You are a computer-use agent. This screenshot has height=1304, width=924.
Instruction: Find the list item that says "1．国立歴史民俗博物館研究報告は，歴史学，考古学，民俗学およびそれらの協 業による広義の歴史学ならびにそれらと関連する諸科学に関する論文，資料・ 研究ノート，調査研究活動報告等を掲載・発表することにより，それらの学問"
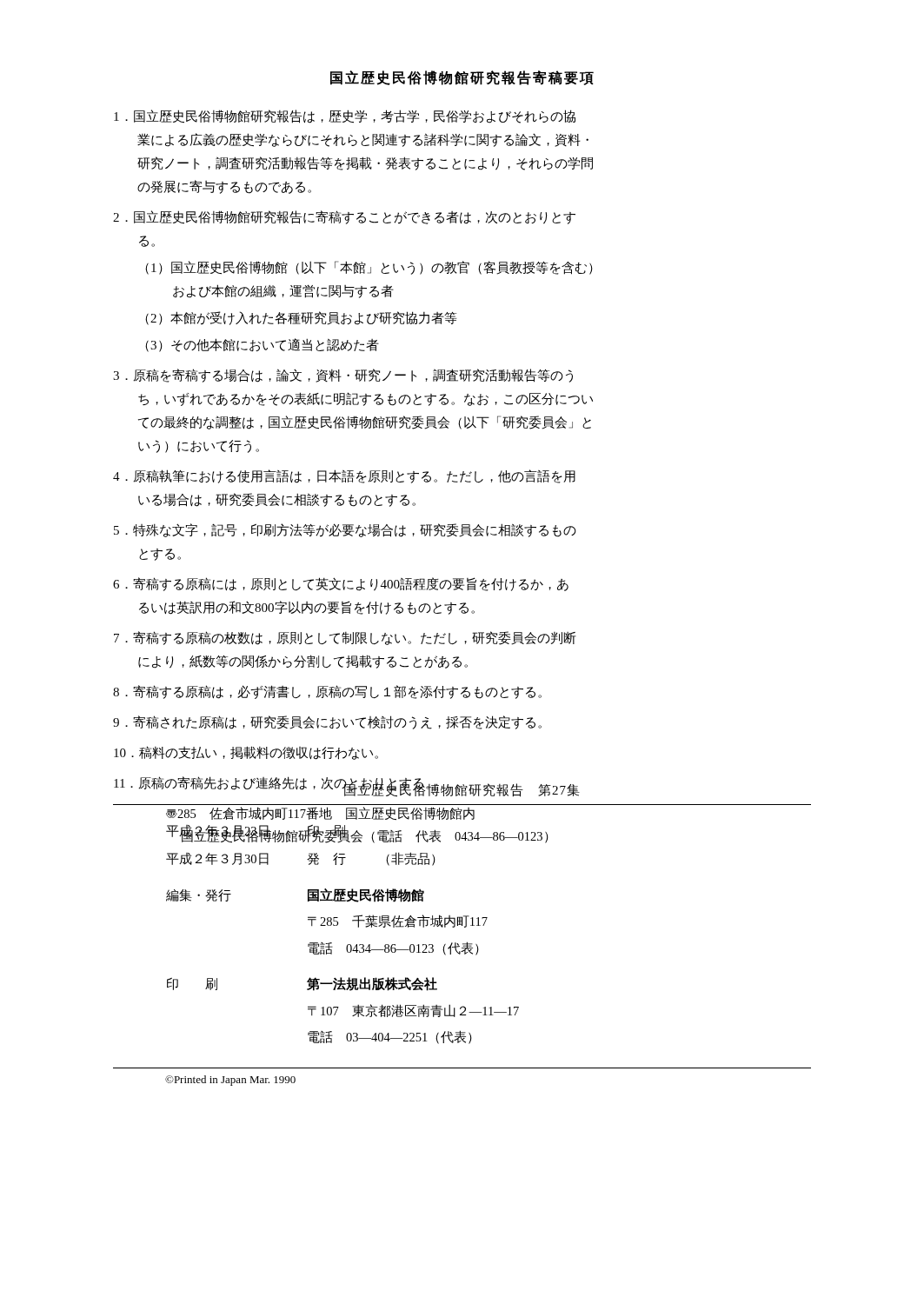tap(462, 154)
